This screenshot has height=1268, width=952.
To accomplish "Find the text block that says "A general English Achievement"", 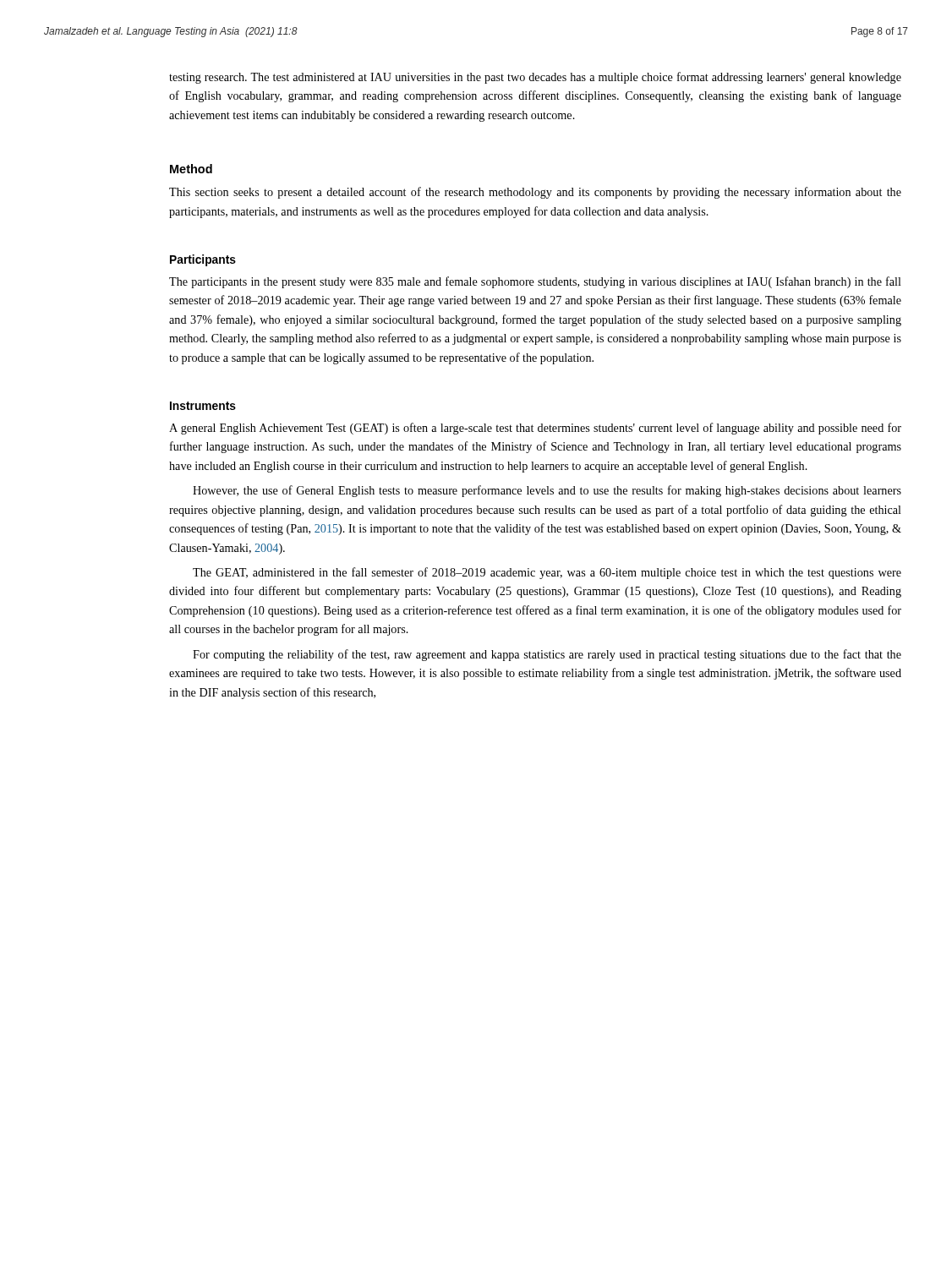I will [x=535, y=447].
